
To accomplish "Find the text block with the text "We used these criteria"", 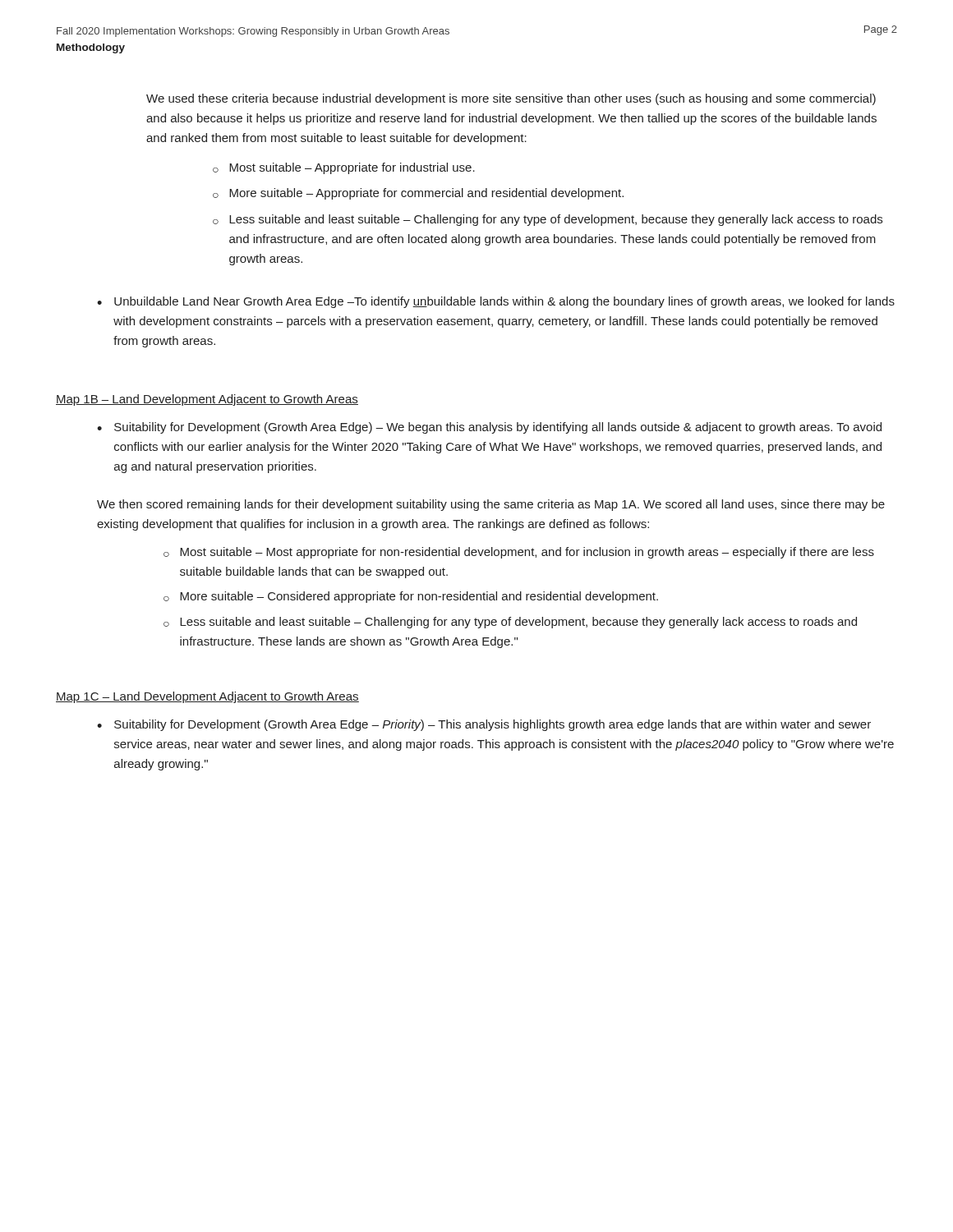I will 512,118.
